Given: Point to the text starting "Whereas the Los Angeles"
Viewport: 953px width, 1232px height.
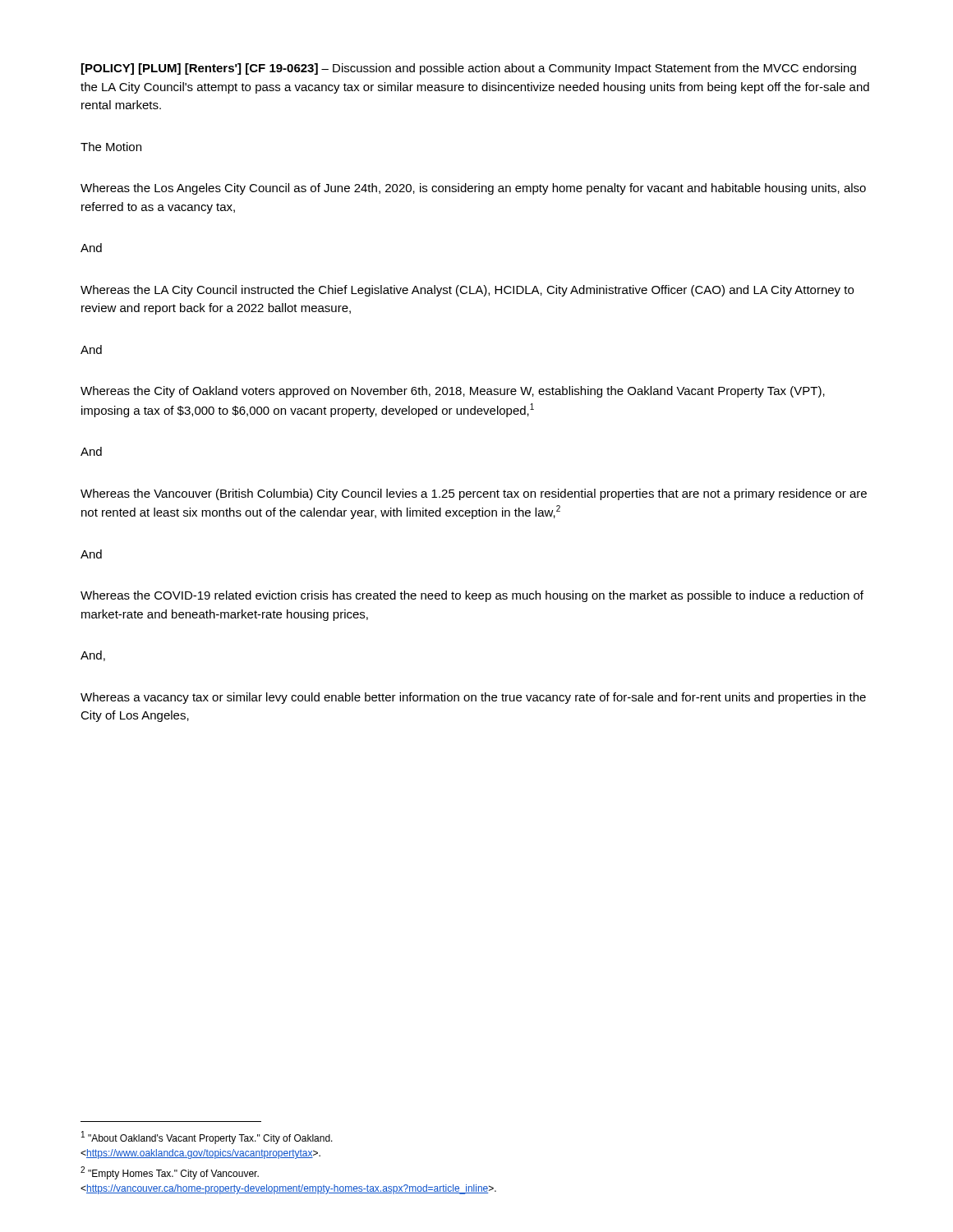Looking at the screenshot, I should [x=473, y=197].
